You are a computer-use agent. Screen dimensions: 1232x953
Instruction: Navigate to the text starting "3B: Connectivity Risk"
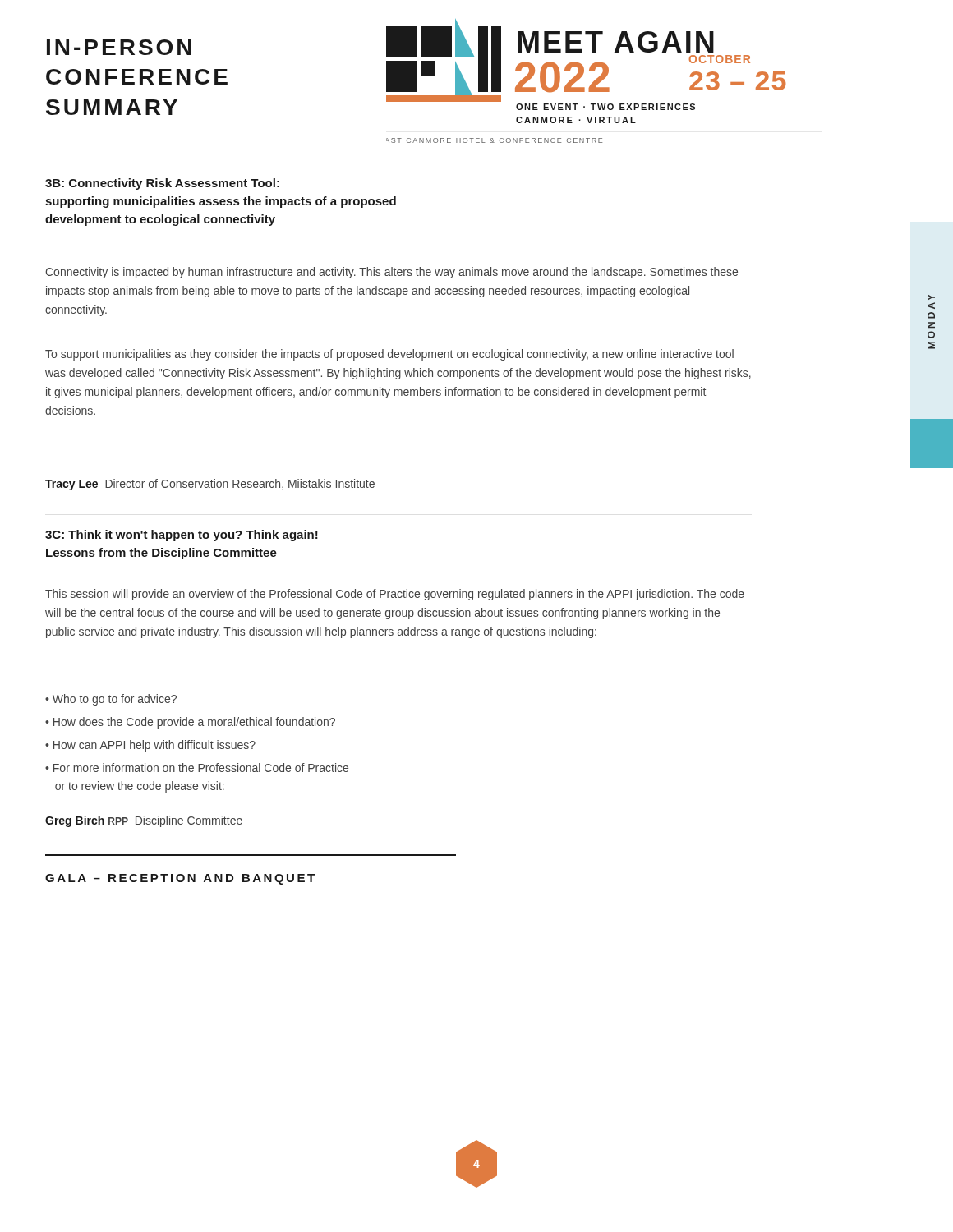(x=398, y=201)
